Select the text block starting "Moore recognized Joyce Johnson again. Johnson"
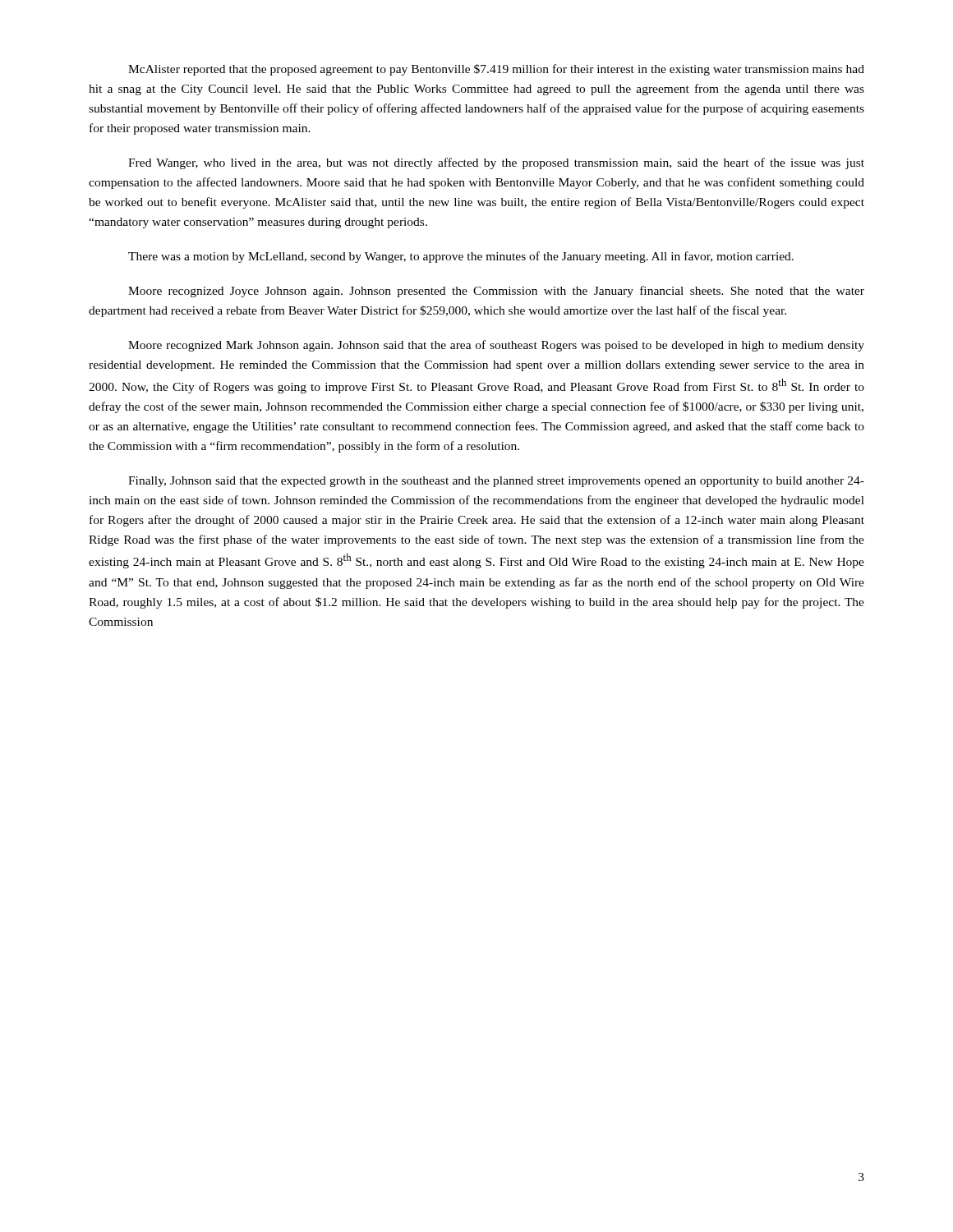The height and width of the screenshot is (1232, 953). 476,300
